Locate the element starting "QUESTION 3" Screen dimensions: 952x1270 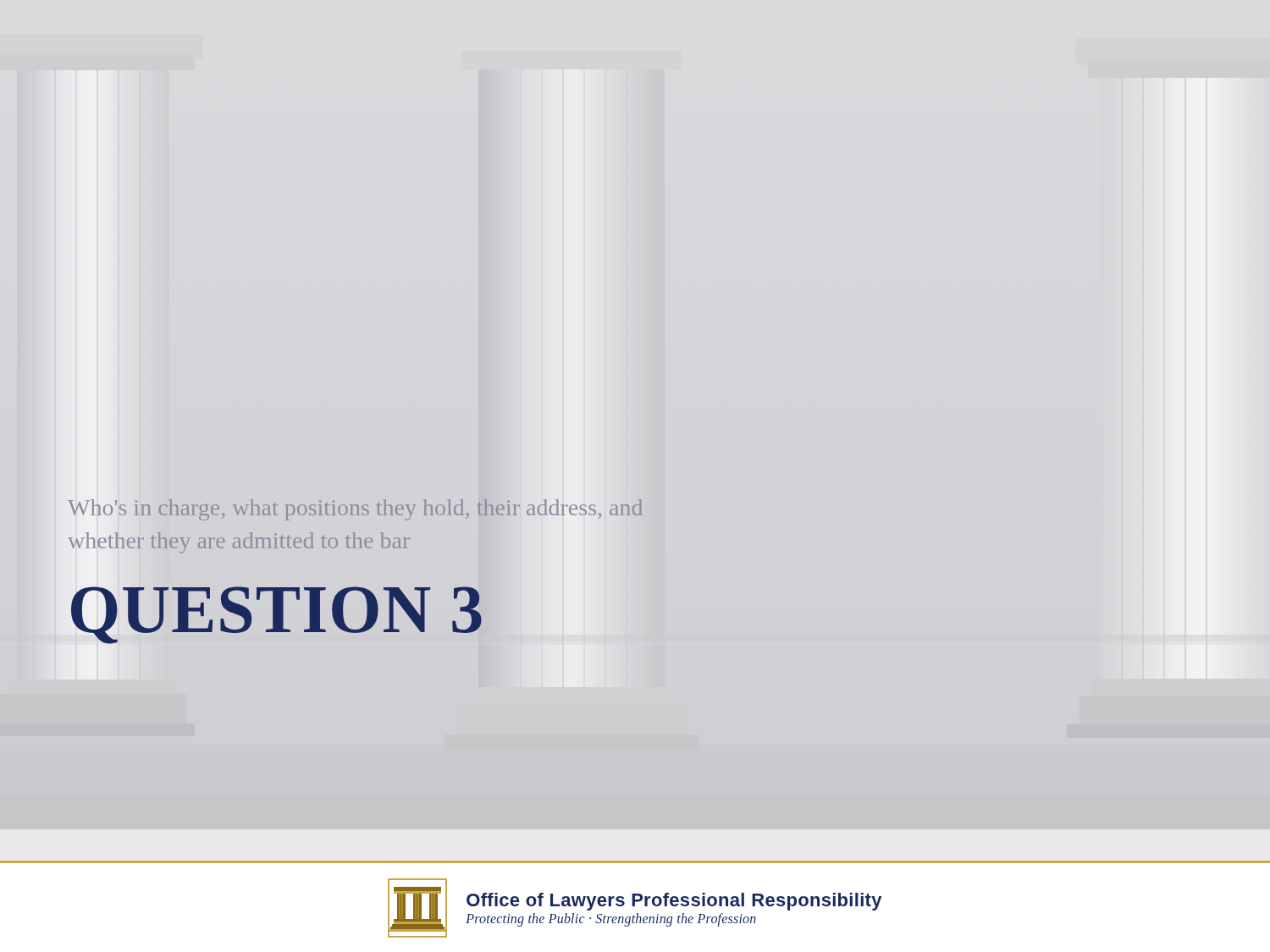pyautogui.click(x=276, y=610)
